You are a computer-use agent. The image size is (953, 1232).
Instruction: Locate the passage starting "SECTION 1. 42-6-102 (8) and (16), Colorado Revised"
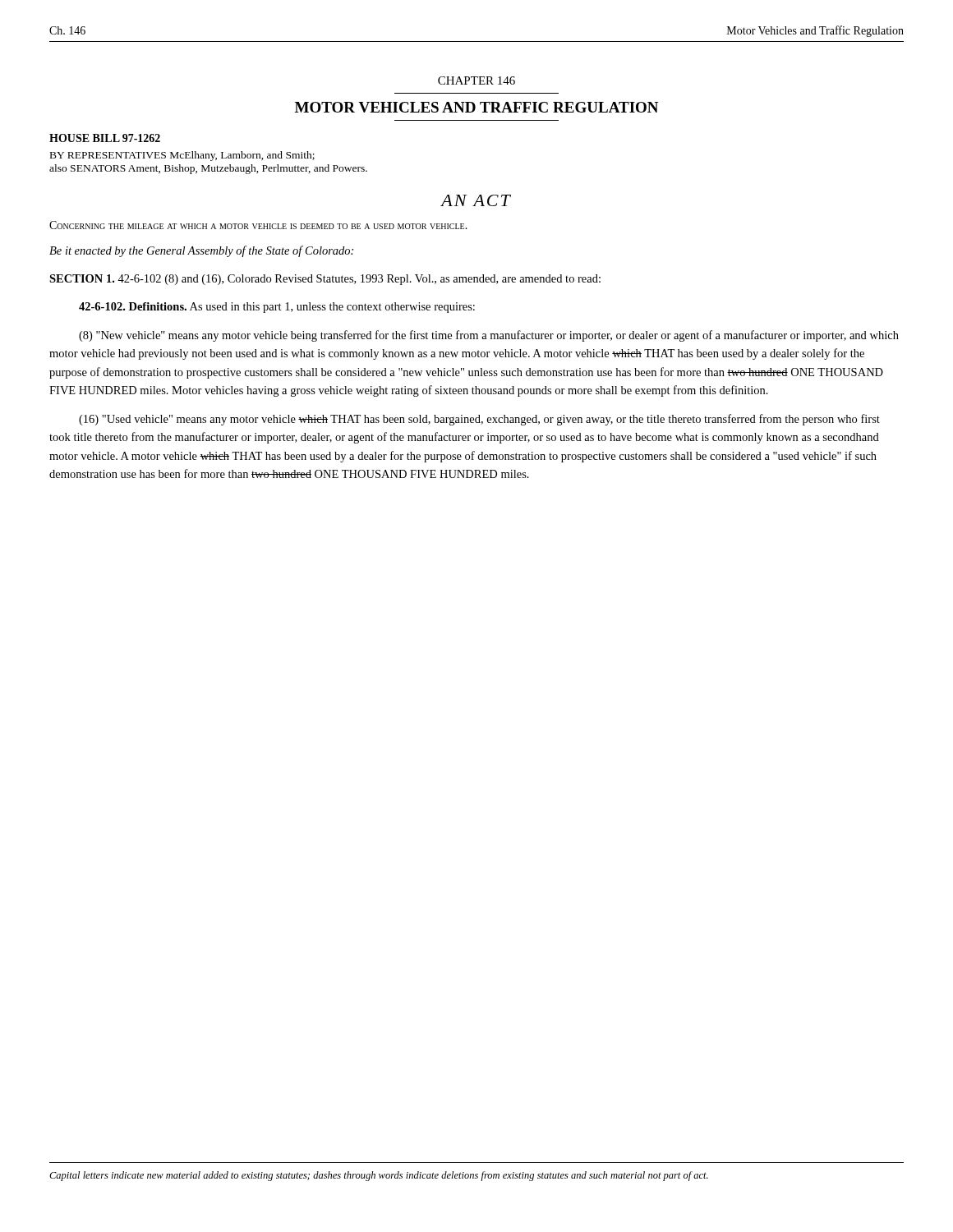pos(476,279)
